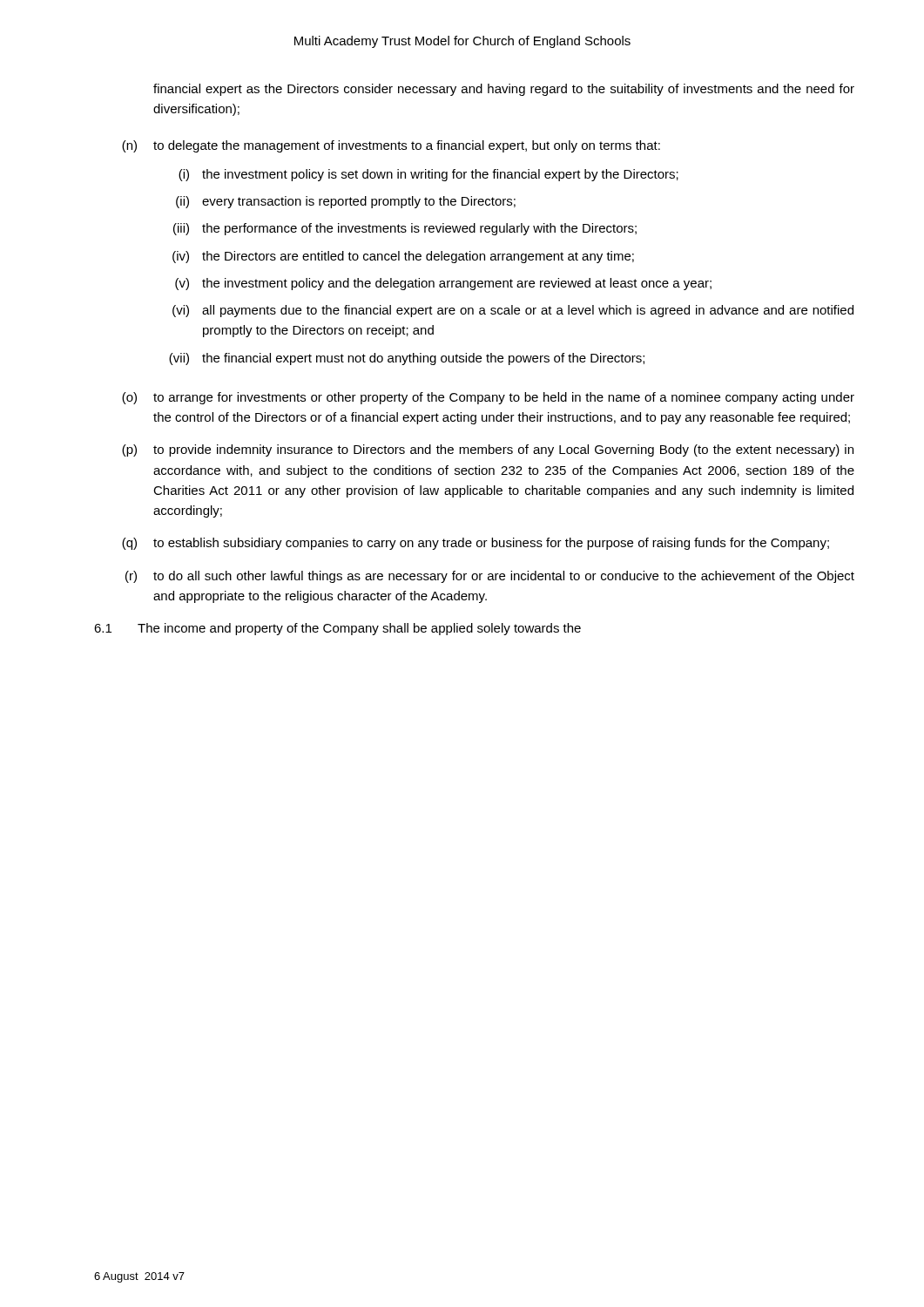
Task: Point to the text block starting "(ii) every transaction is reported"
Action: 504,201
